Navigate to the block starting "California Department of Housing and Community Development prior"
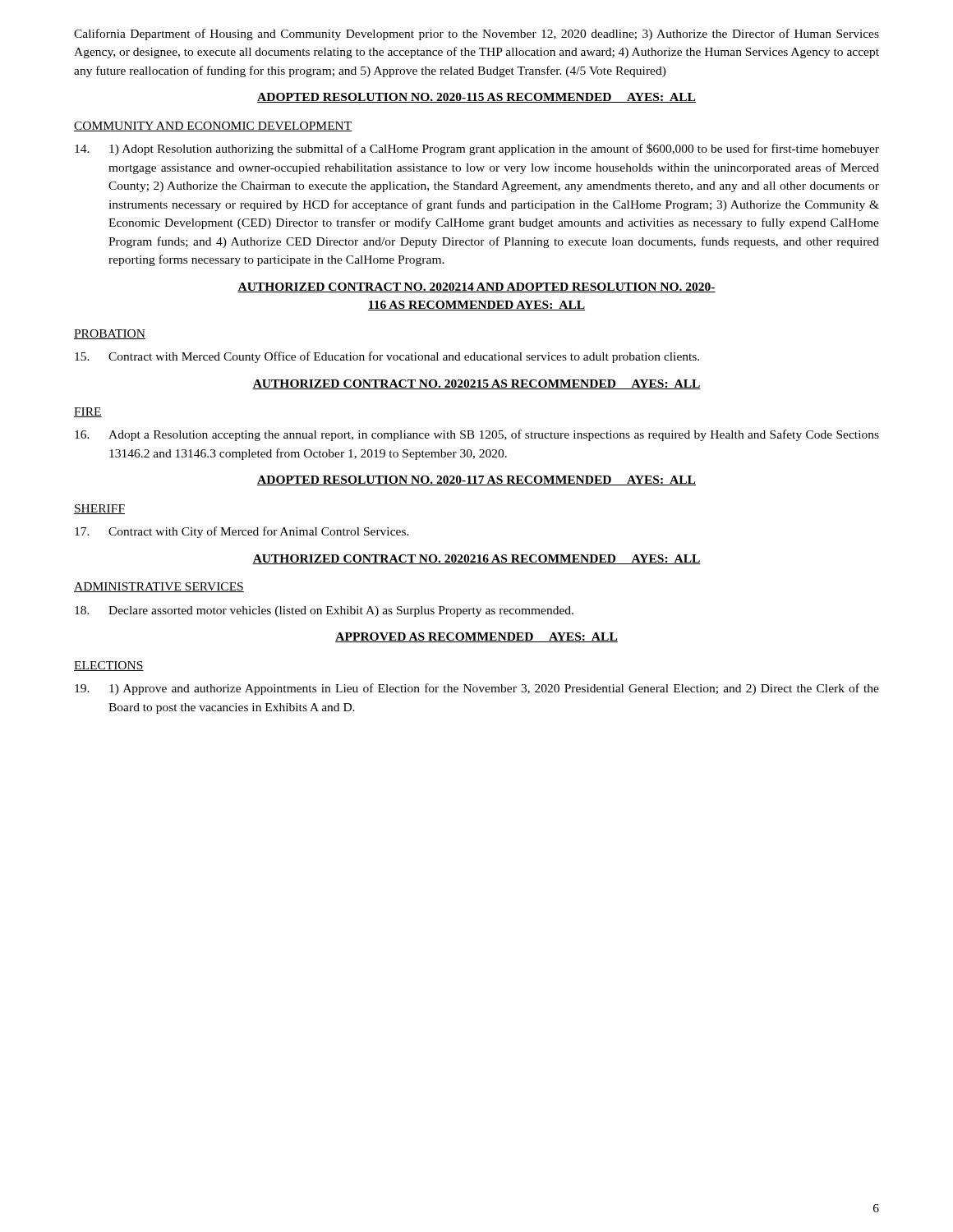953x1232 pixels. (x=476, y=52)
